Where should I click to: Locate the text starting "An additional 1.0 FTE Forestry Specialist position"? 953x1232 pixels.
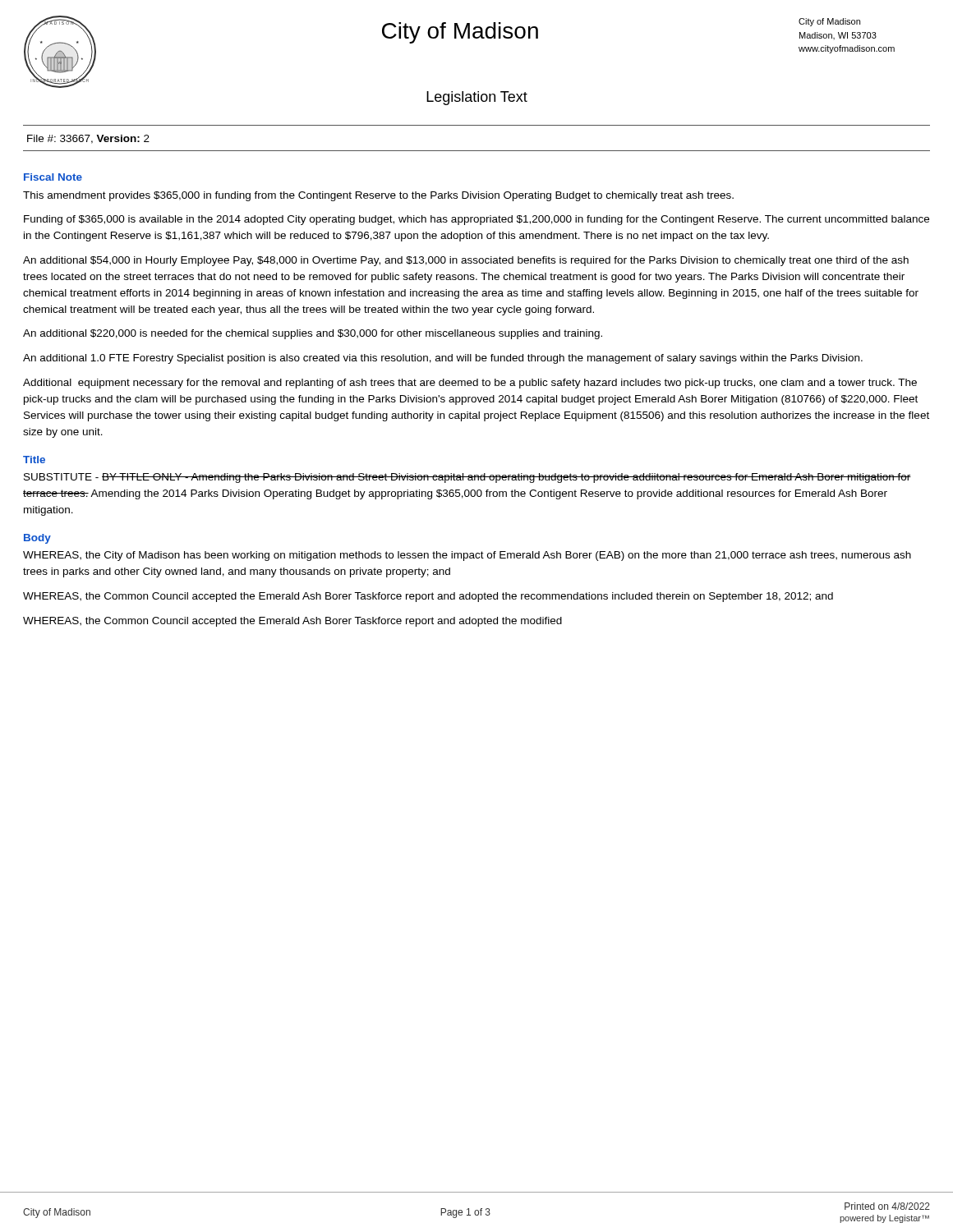pos(443,358)
